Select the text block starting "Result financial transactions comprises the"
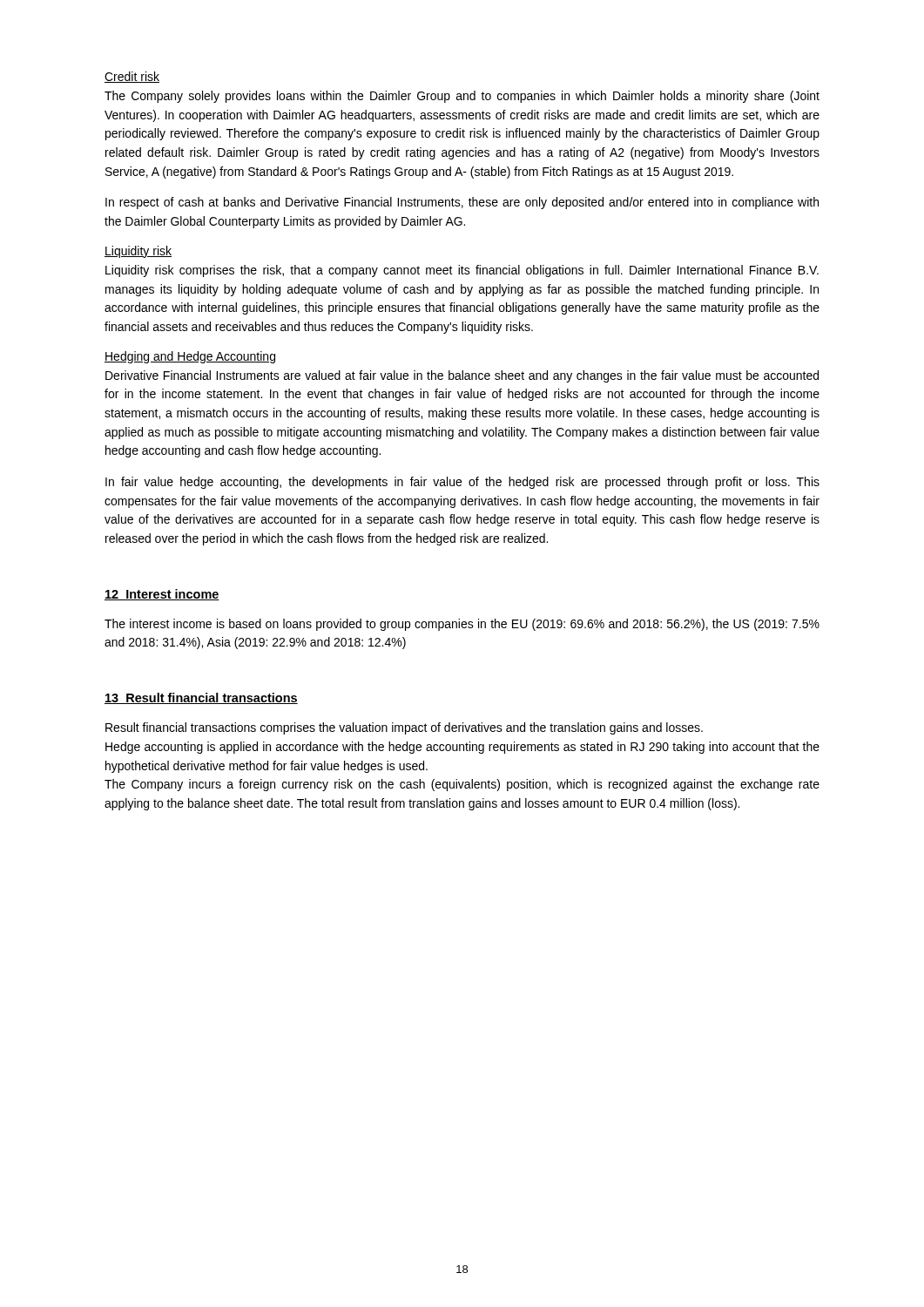This screenshot has height=1307, width=924. pos(404,728)
